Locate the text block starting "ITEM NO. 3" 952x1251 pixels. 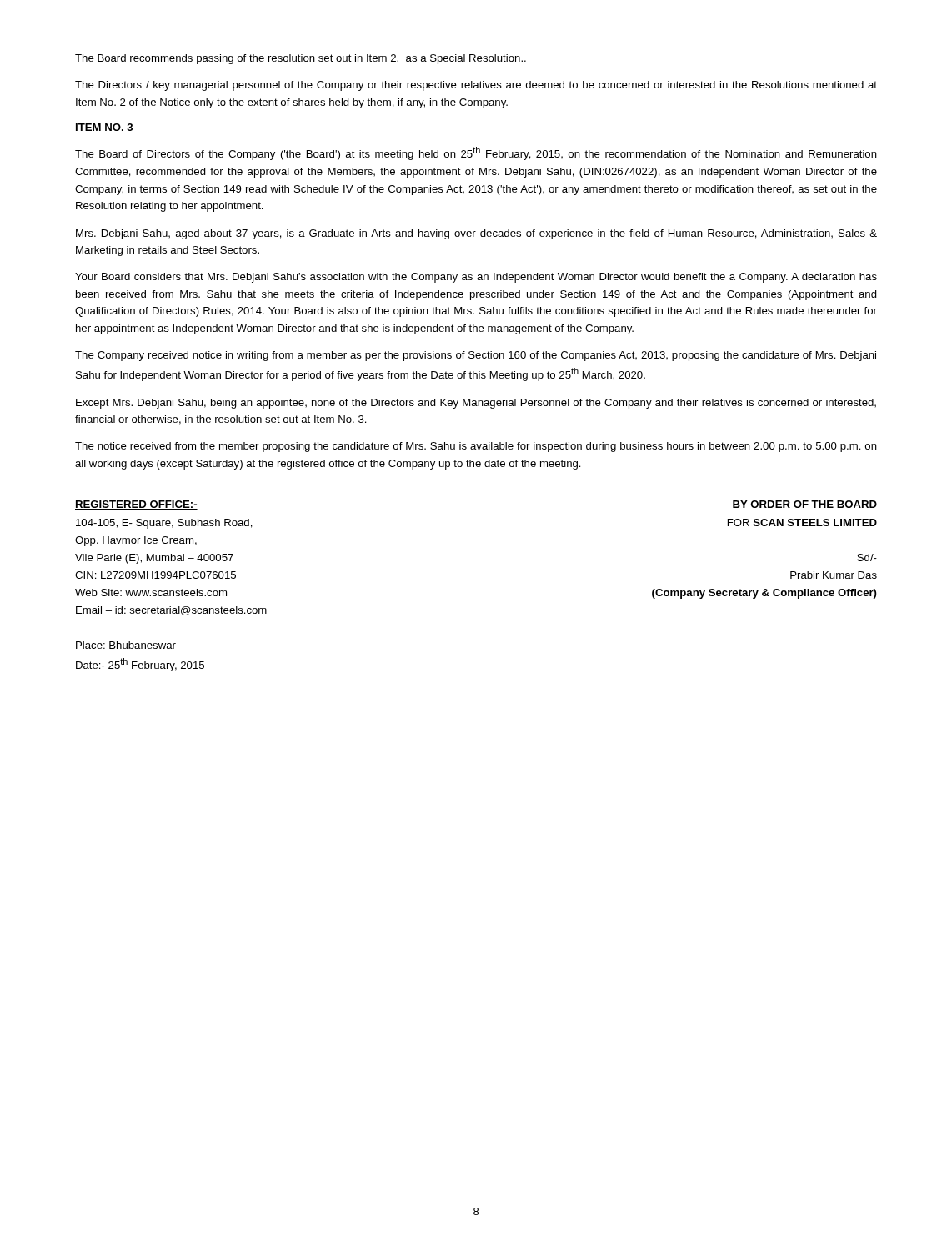click(104, 127)
